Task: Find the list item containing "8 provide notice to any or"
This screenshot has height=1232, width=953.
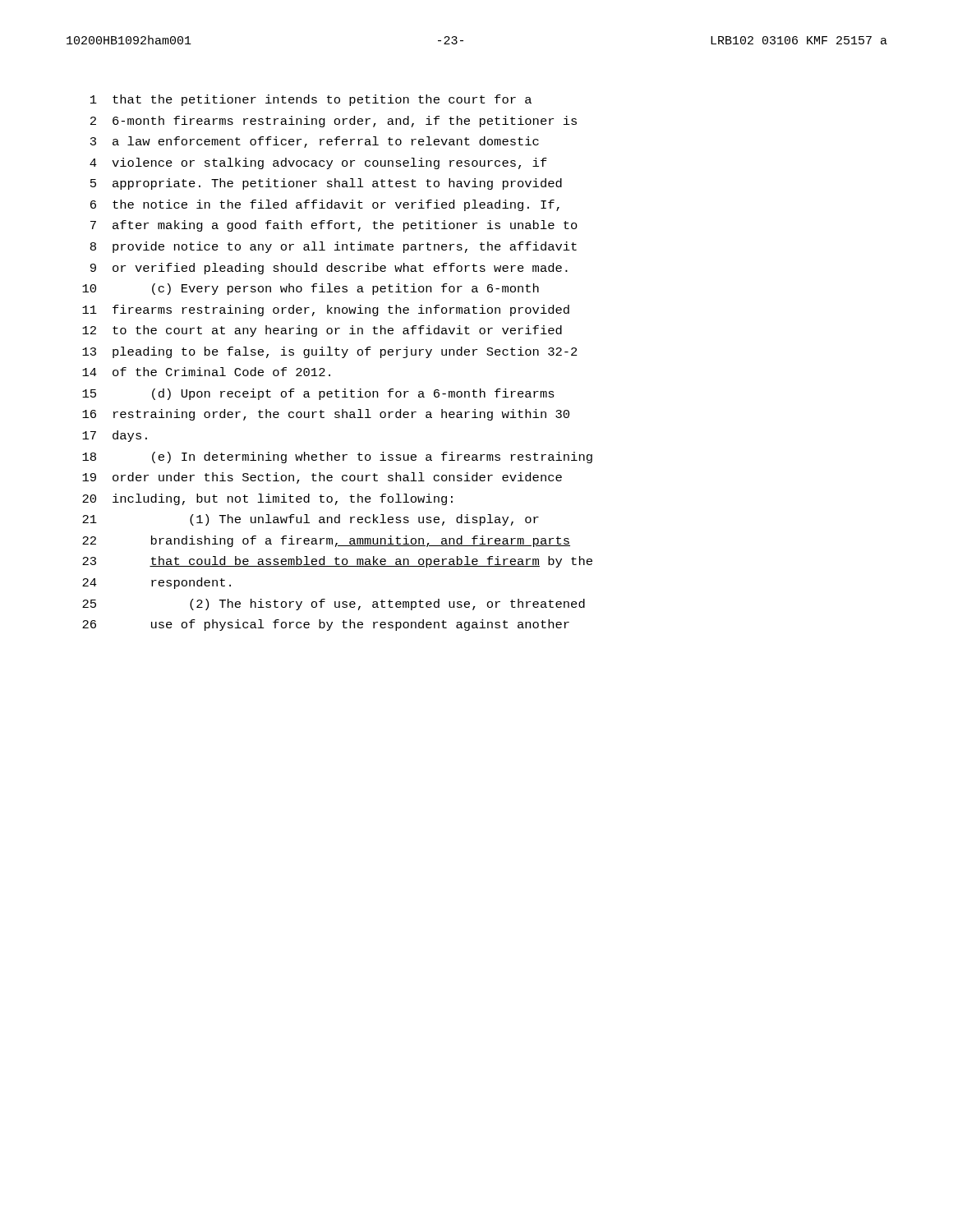Action: [x=322, y=248]
